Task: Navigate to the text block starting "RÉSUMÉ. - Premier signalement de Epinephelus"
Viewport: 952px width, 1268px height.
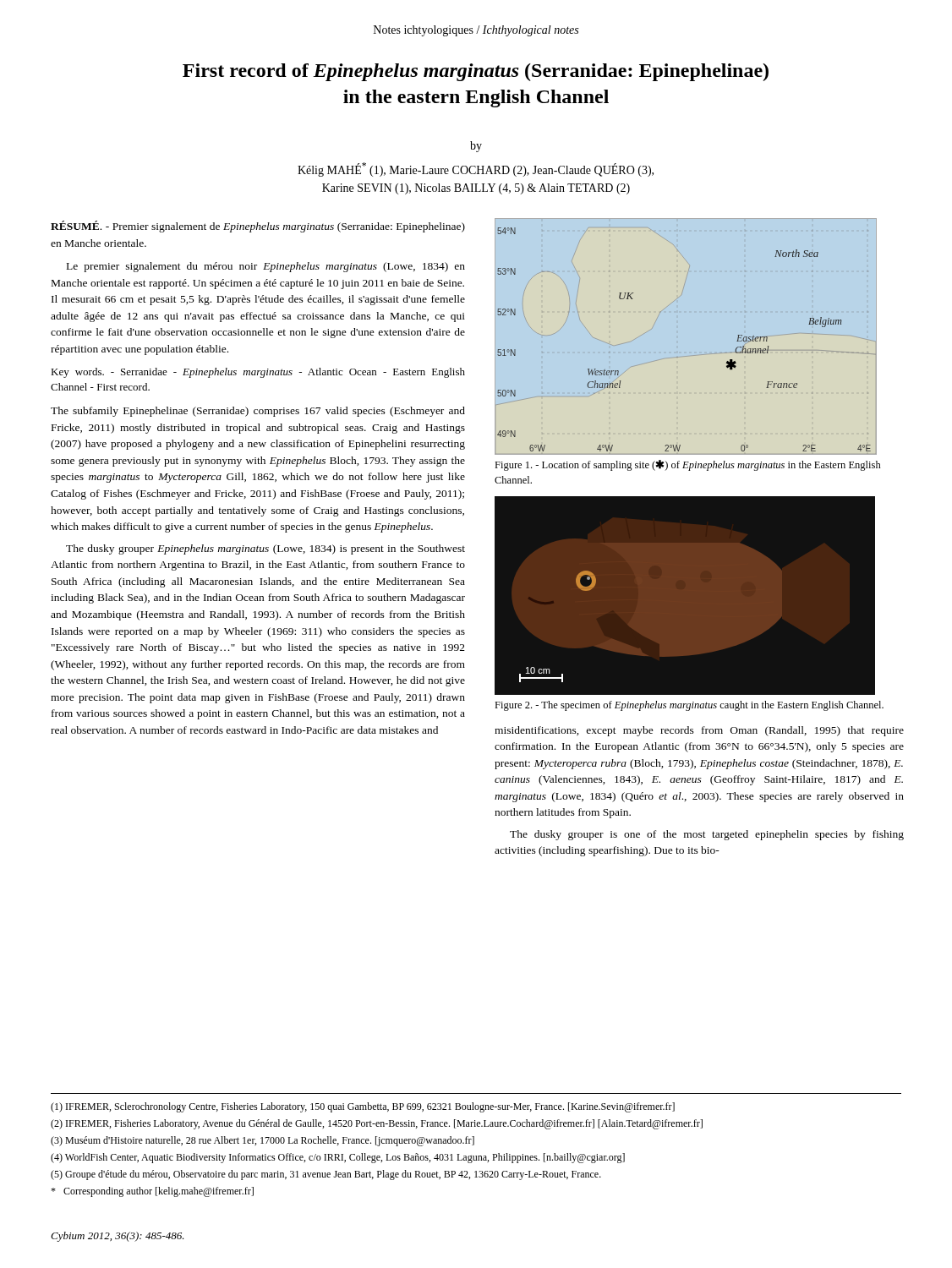Action: (x=258, y=234)
